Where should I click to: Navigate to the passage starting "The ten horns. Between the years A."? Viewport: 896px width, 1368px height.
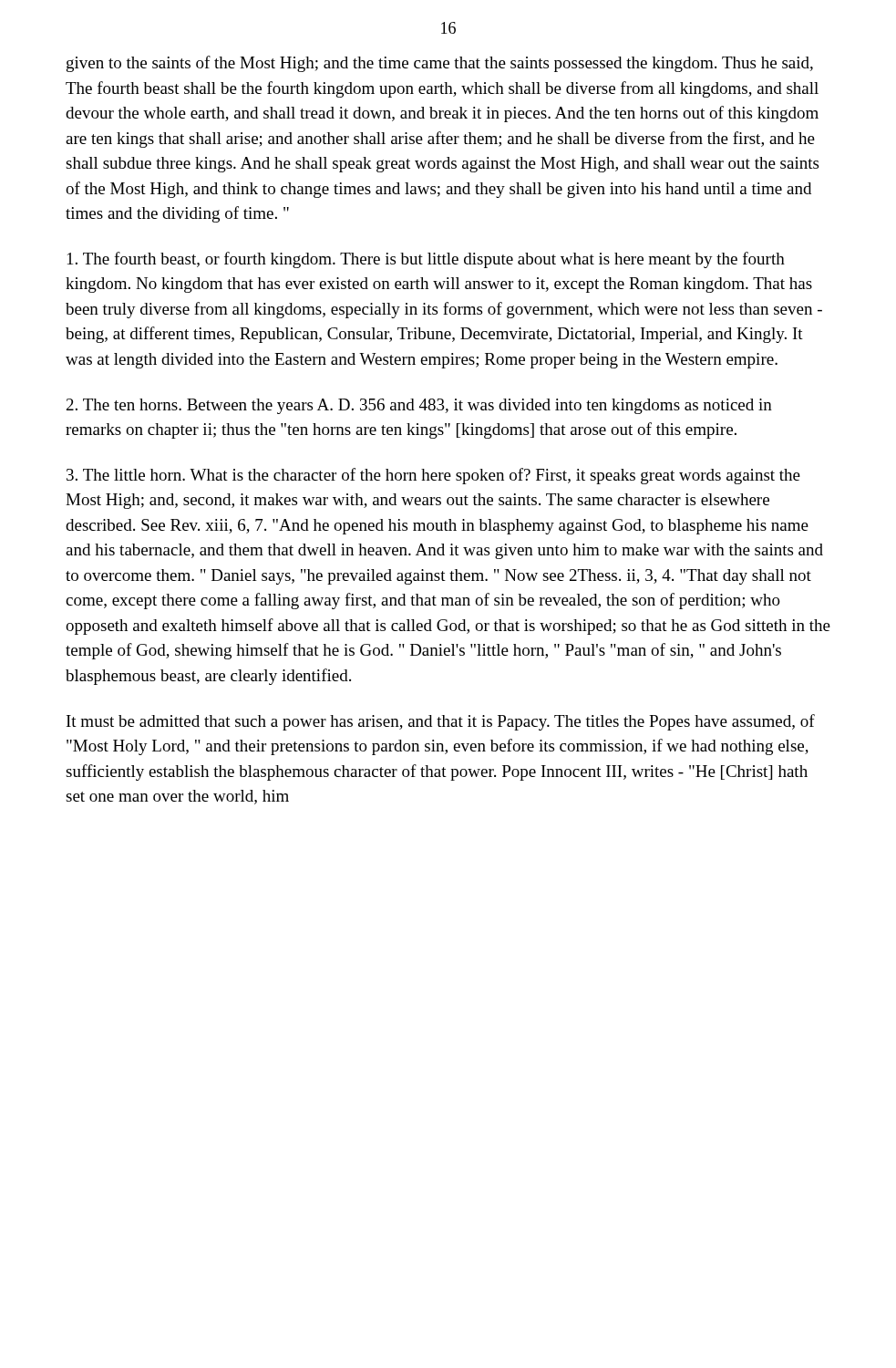pyautogui.click(x=419, y=417)
